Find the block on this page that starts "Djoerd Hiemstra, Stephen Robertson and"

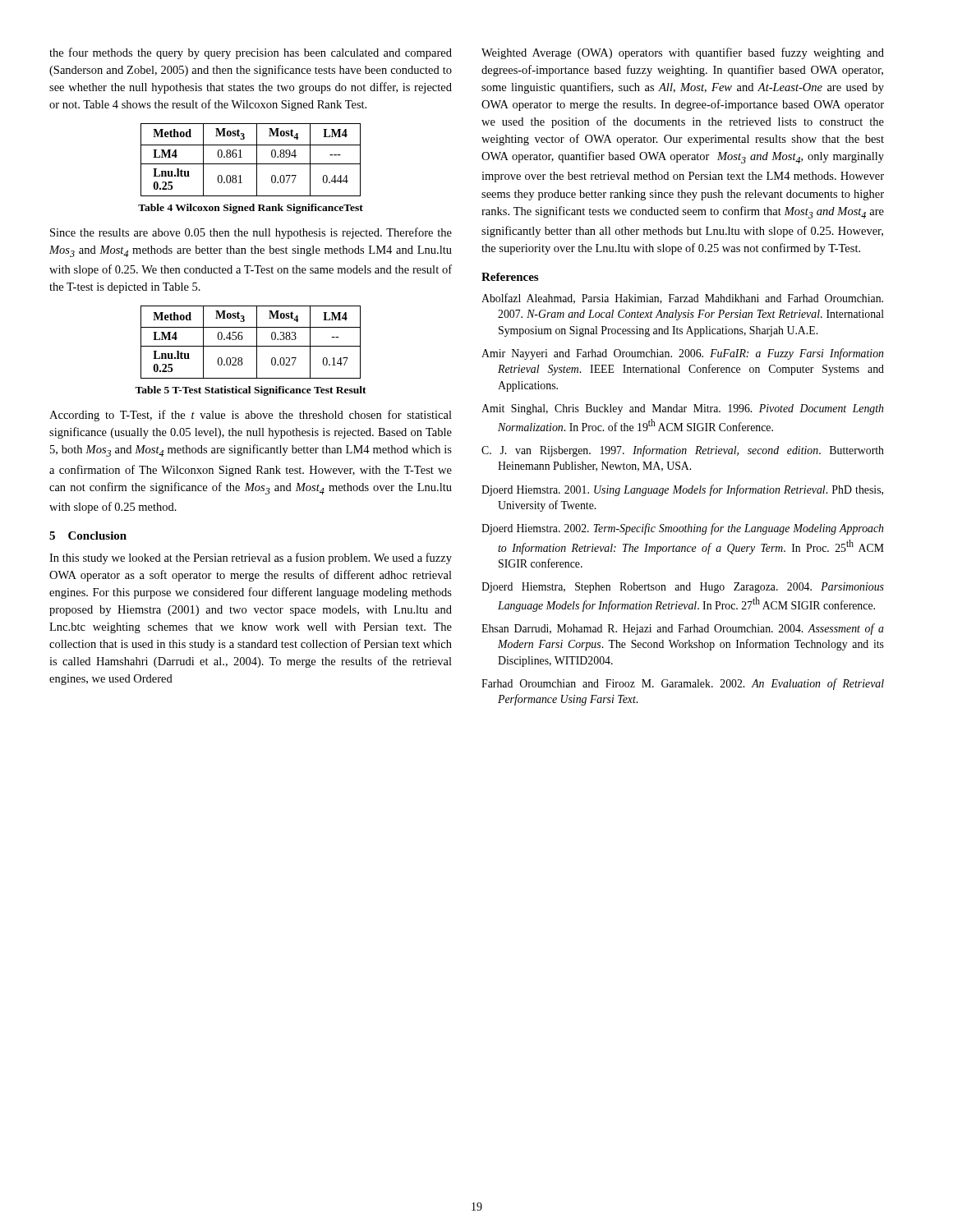coord(683,596)
